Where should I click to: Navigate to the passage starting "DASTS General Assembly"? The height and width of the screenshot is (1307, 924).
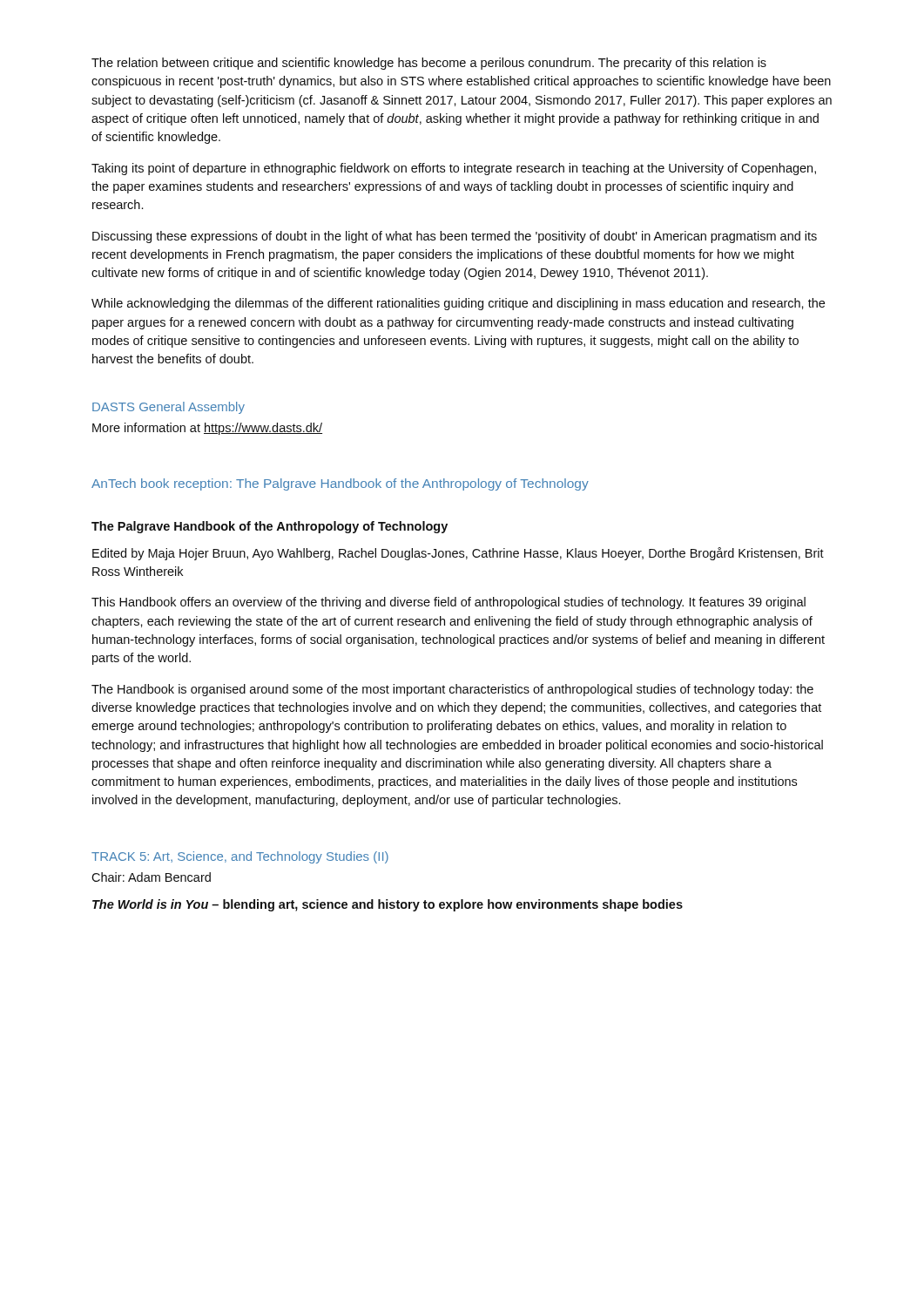[168, 406]
